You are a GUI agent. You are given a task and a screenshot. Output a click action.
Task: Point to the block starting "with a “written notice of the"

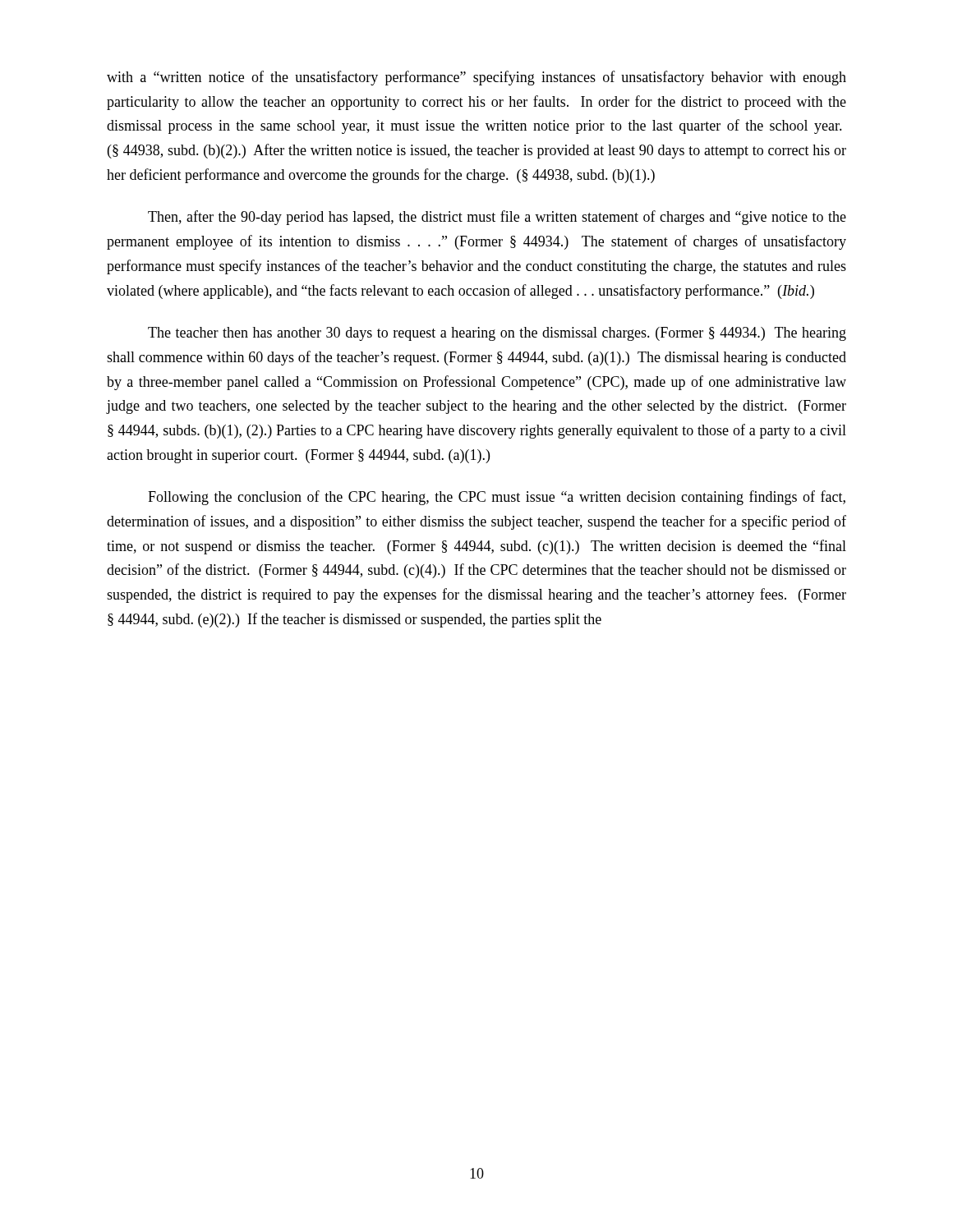pyautogui.click(x=476, y=126)
